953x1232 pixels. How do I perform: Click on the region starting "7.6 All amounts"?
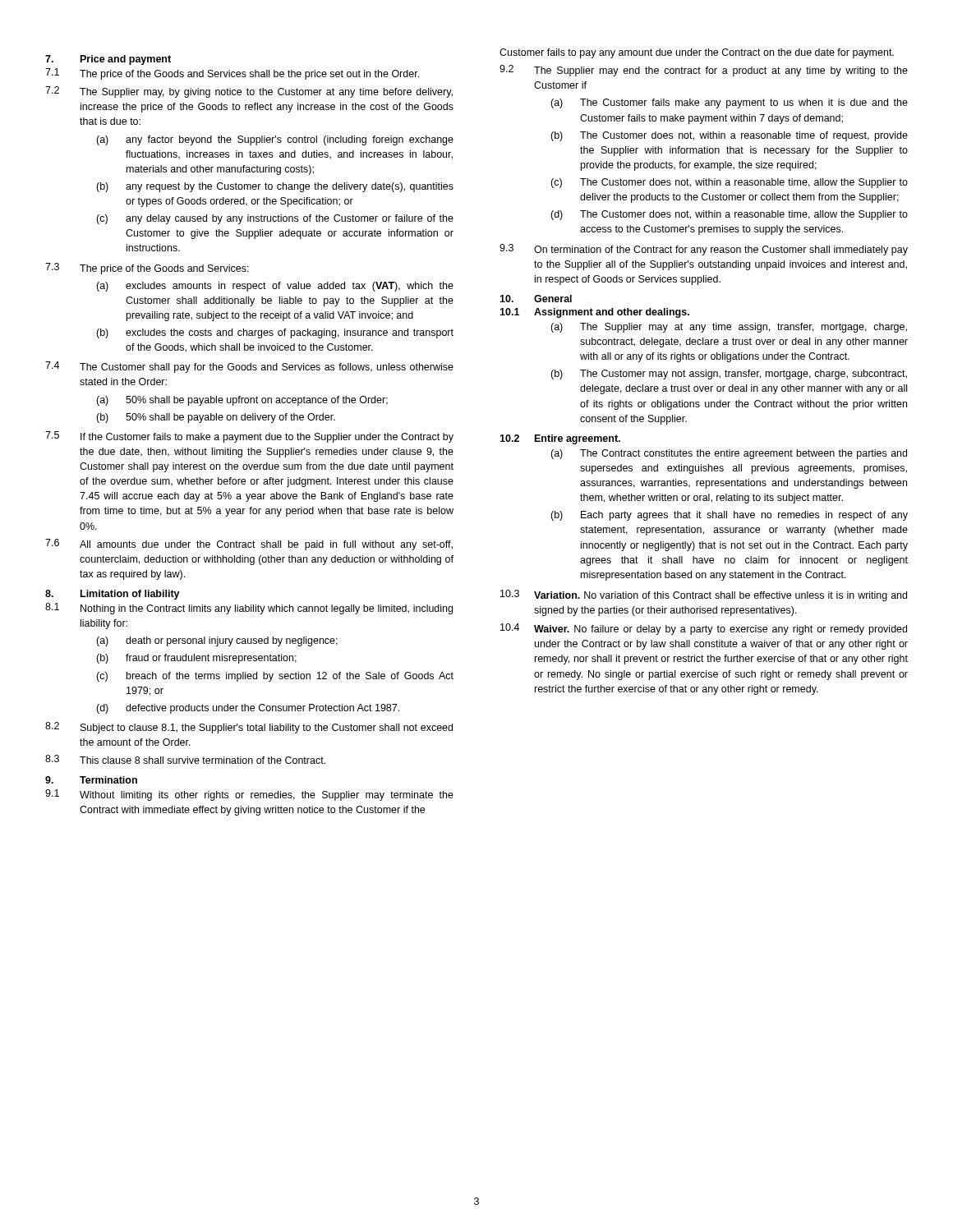click(x=249, y=559)
